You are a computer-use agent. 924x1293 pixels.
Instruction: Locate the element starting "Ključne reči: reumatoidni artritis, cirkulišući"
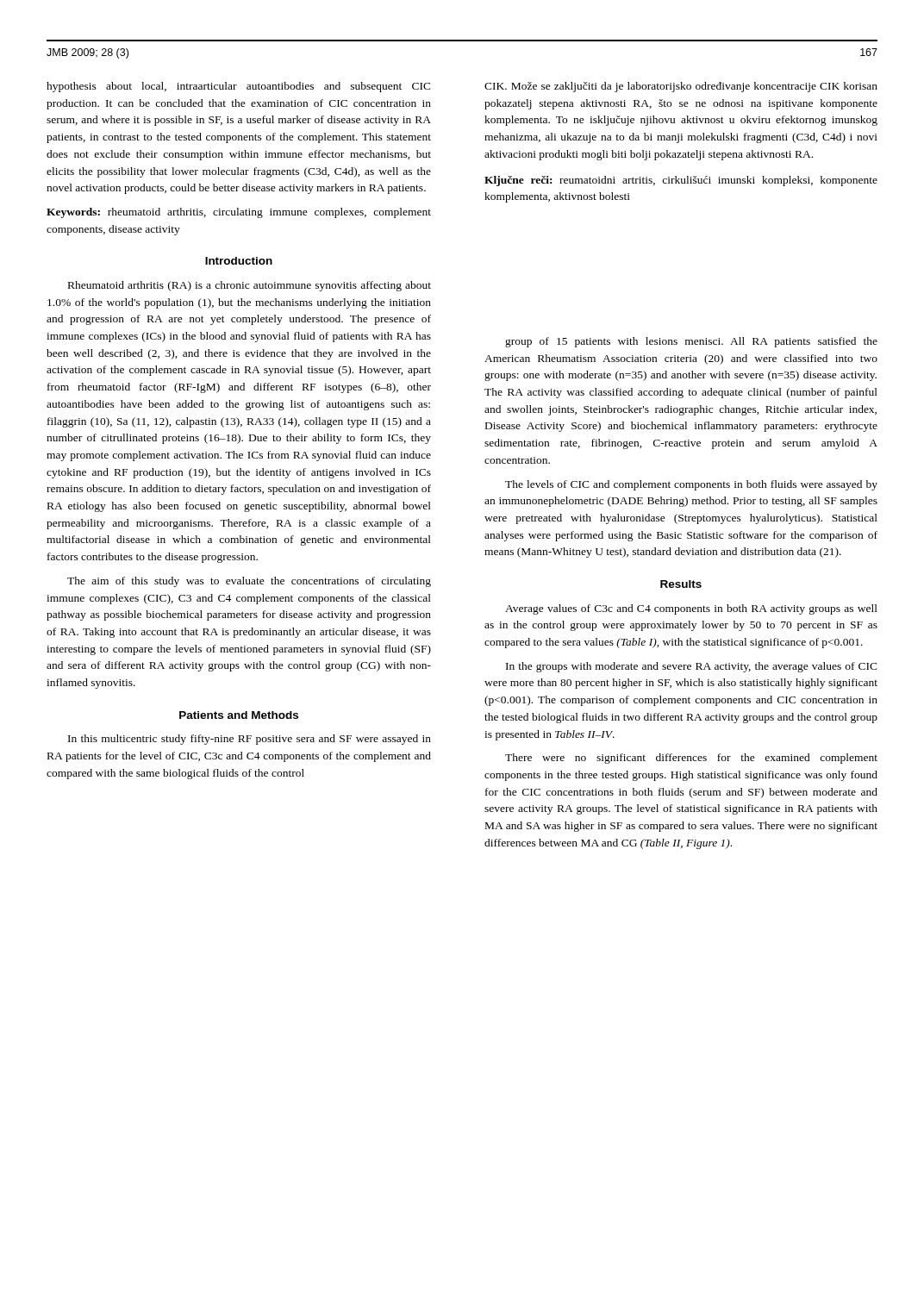pyautogui.click(x=681, y=188)
